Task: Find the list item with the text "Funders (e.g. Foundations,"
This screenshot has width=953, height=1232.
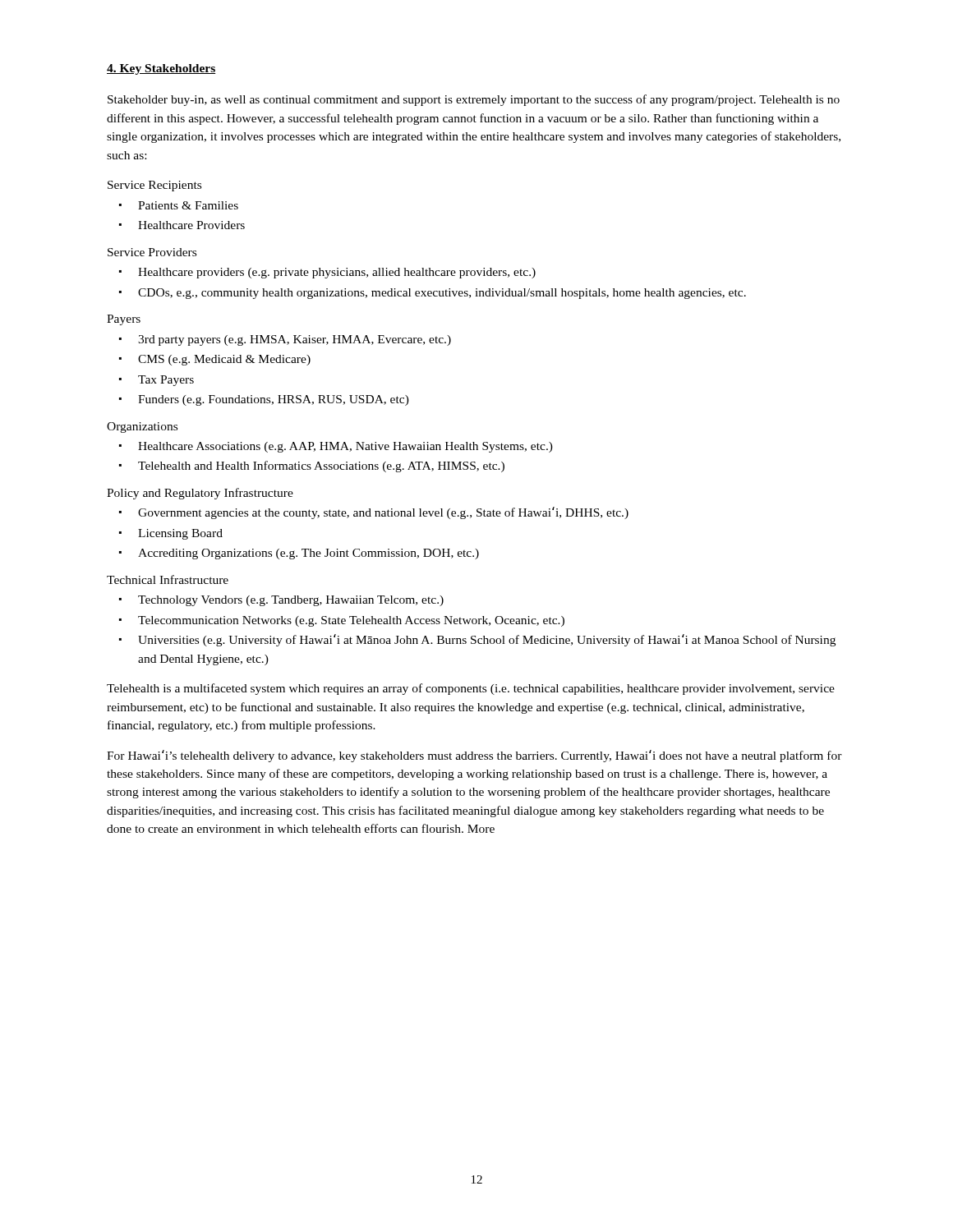Action: tap(273, 399)
